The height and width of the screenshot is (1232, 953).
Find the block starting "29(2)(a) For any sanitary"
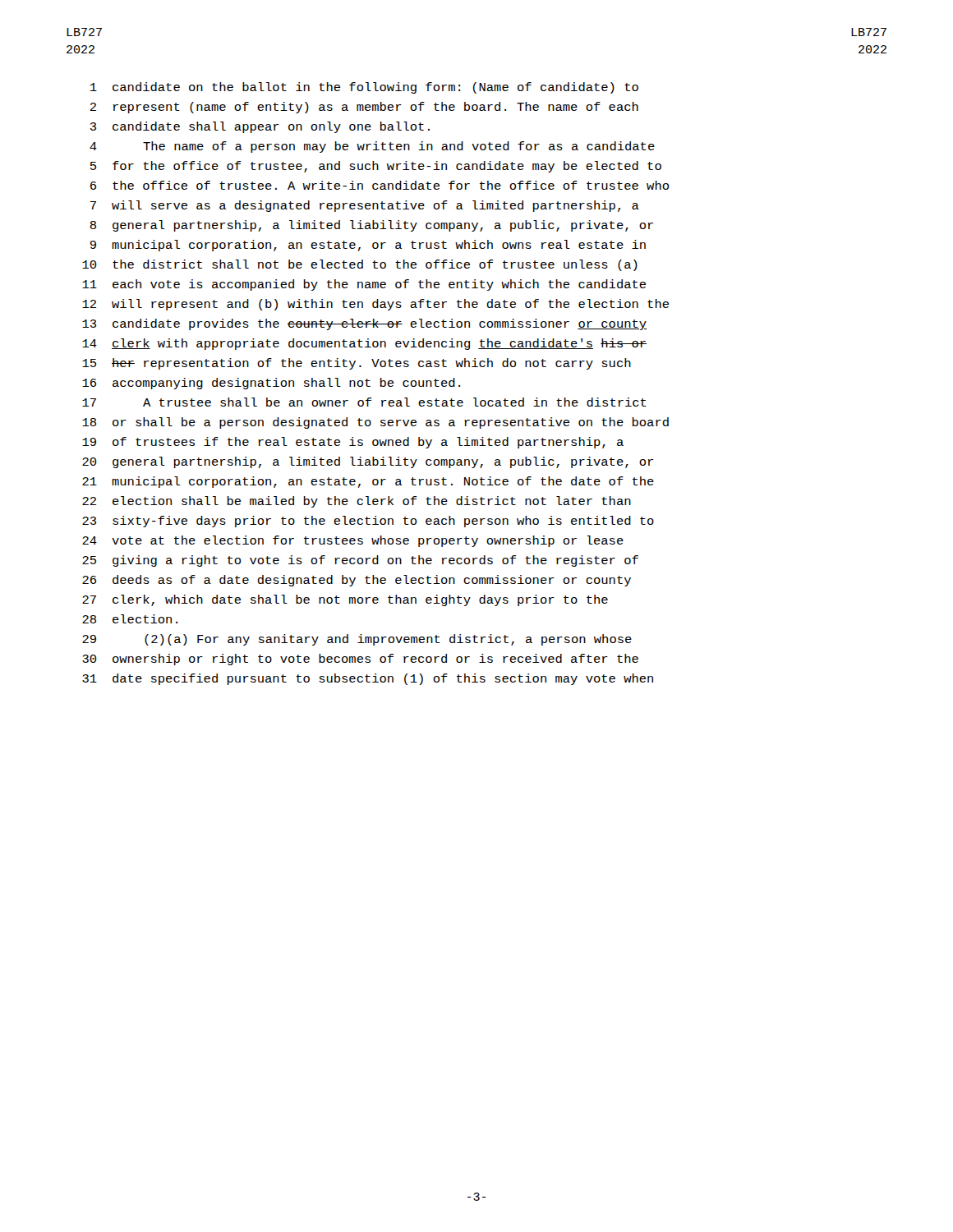pyautogui.click(x=476, y=660)
